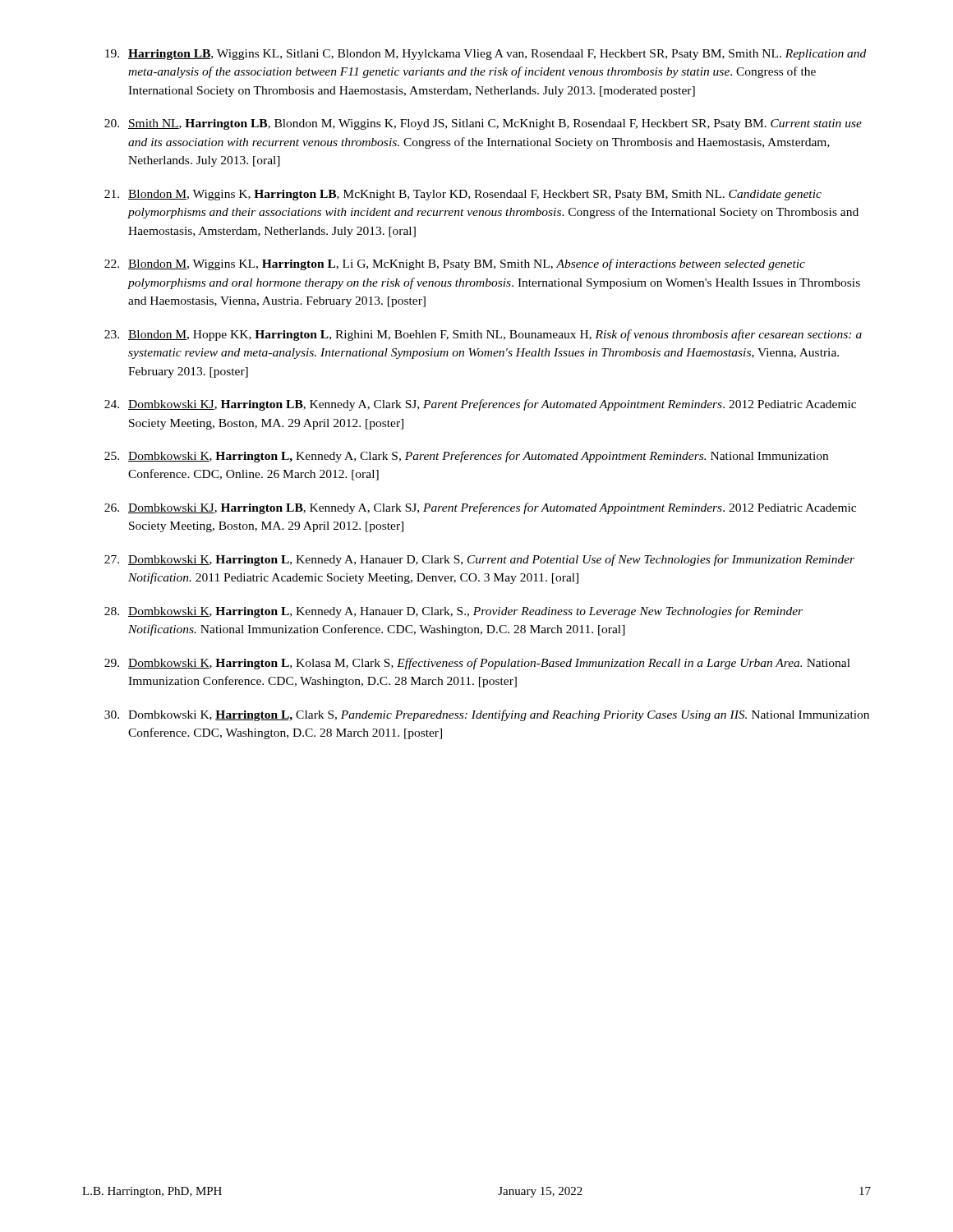This screenshot has width=953, height=1232.
Task: Point to the block beginning "20. Smith NL,"
Action: 476,142
